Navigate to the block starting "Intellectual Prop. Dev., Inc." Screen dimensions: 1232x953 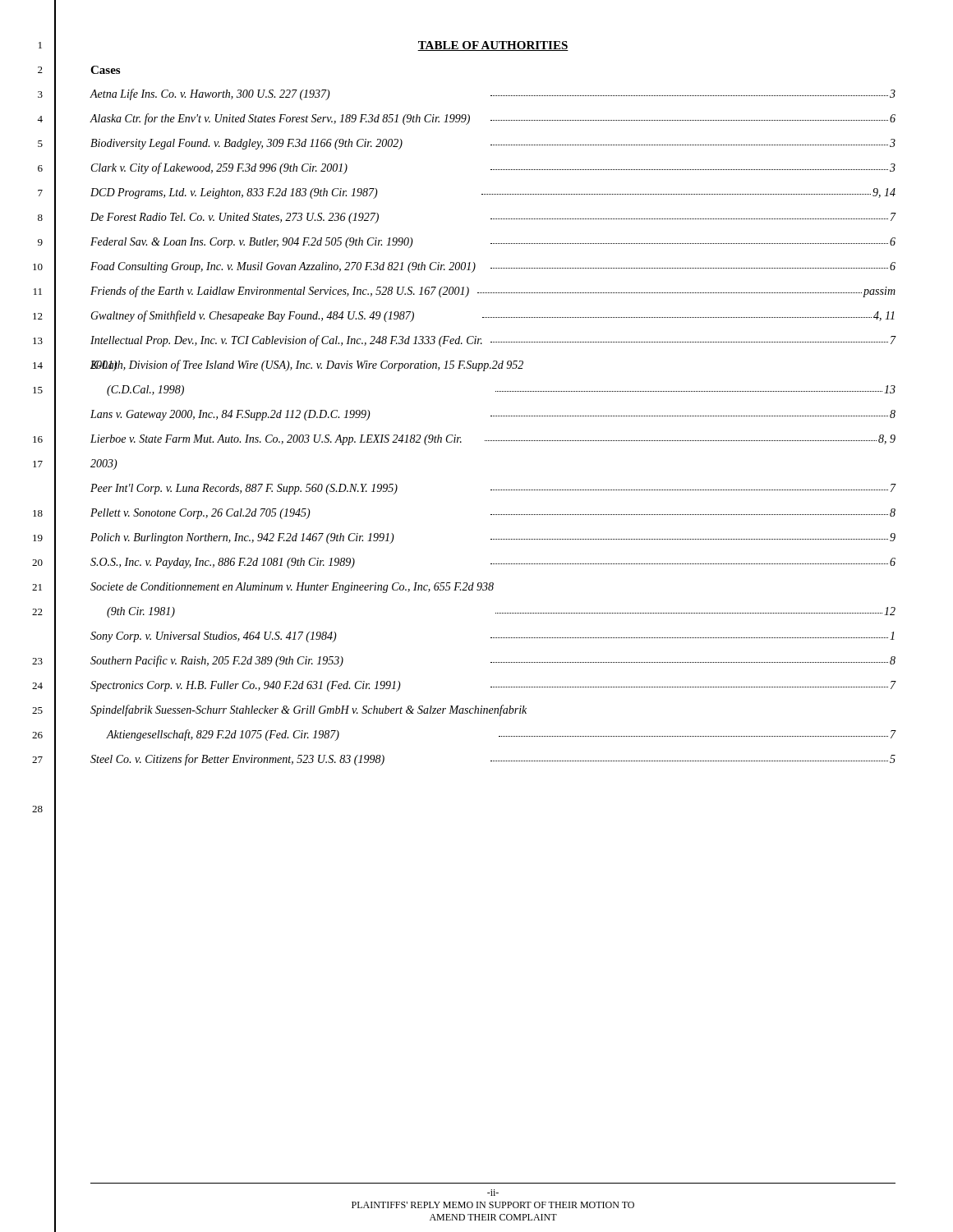[493, 341]
